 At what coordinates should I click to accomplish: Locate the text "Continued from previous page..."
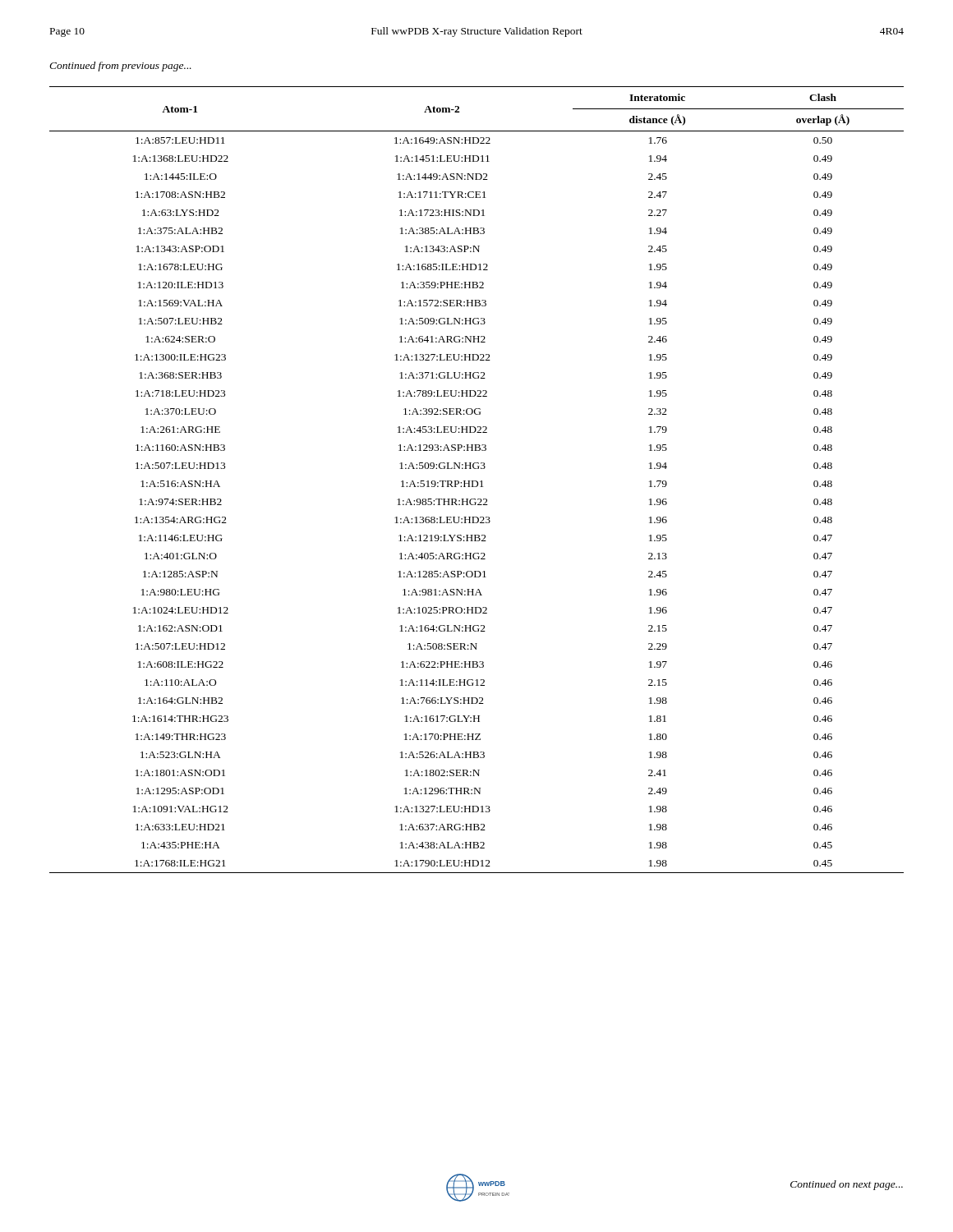[121, 65]
